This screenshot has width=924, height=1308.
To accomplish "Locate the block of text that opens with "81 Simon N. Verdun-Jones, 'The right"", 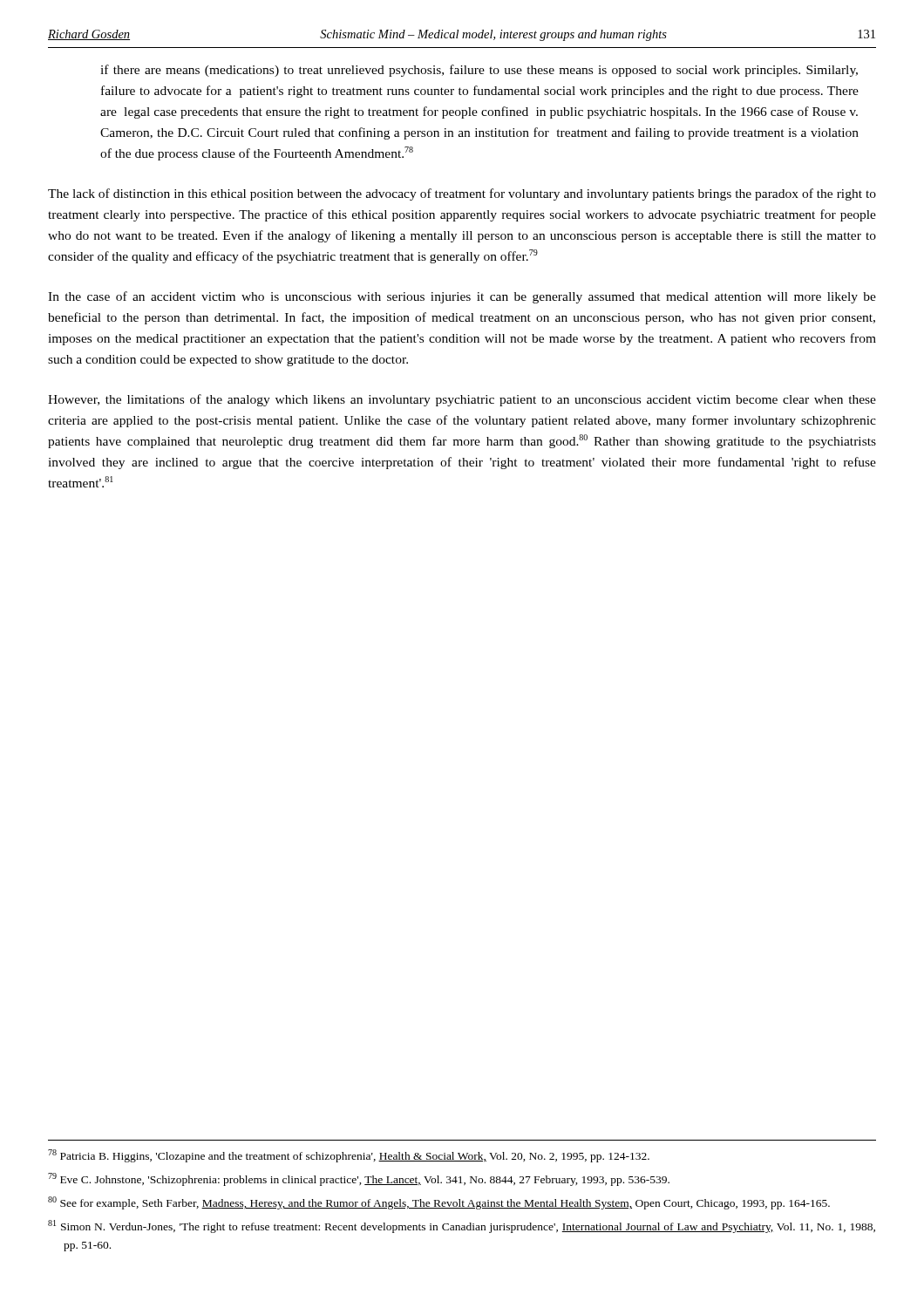I will coord(462,1235).
